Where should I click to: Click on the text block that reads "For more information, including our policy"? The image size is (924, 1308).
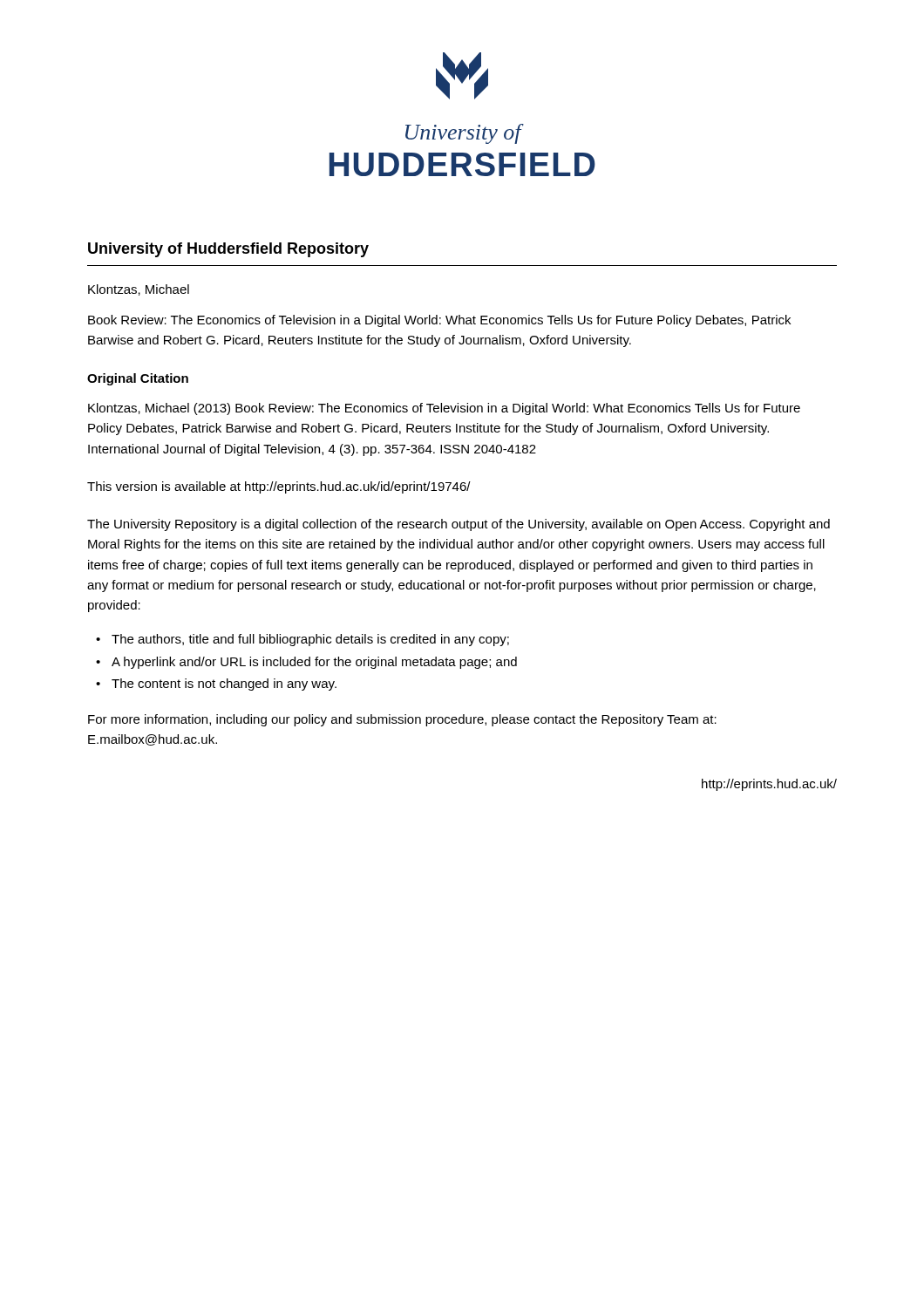point(402,729)
